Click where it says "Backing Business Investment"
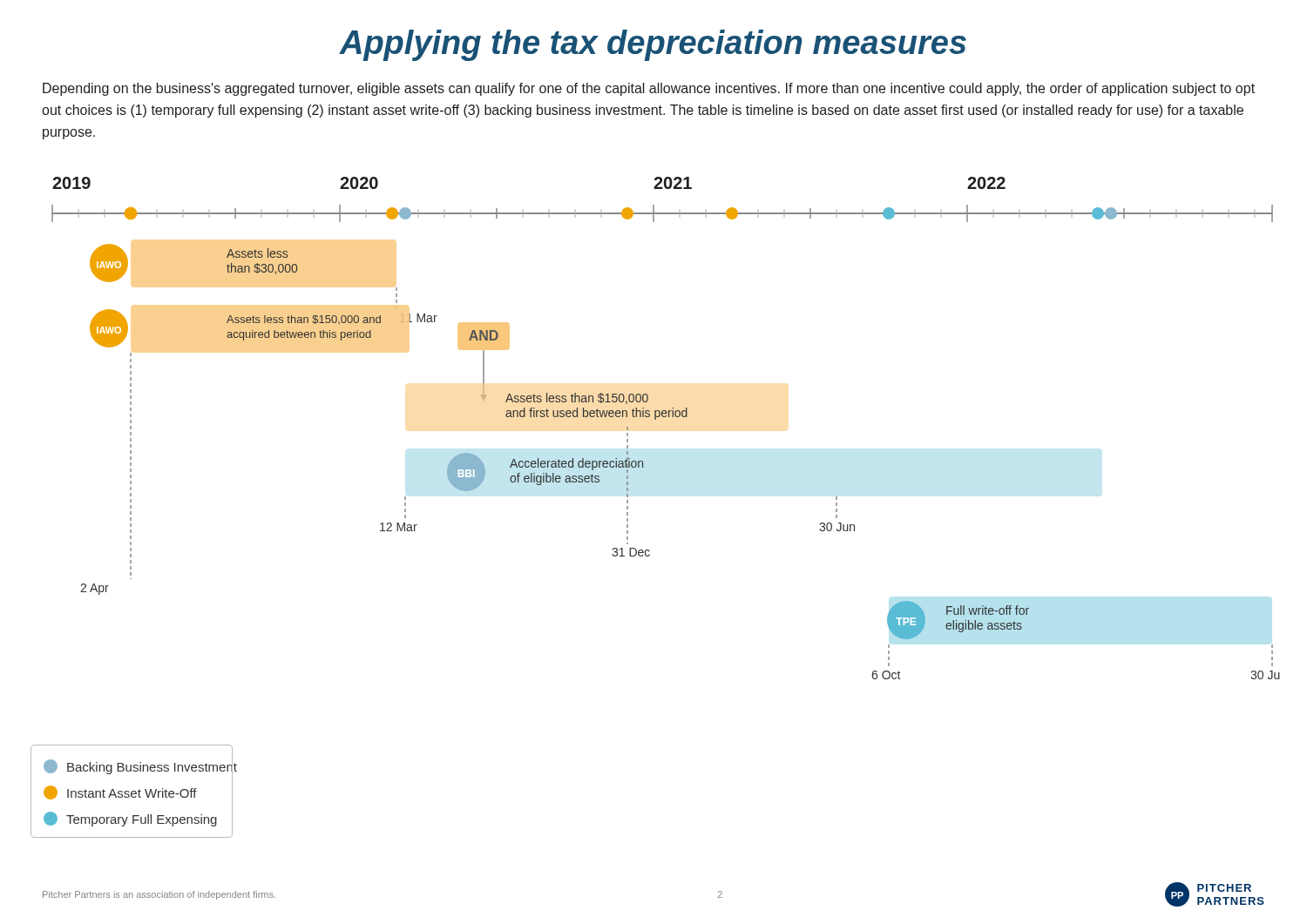 139,766
